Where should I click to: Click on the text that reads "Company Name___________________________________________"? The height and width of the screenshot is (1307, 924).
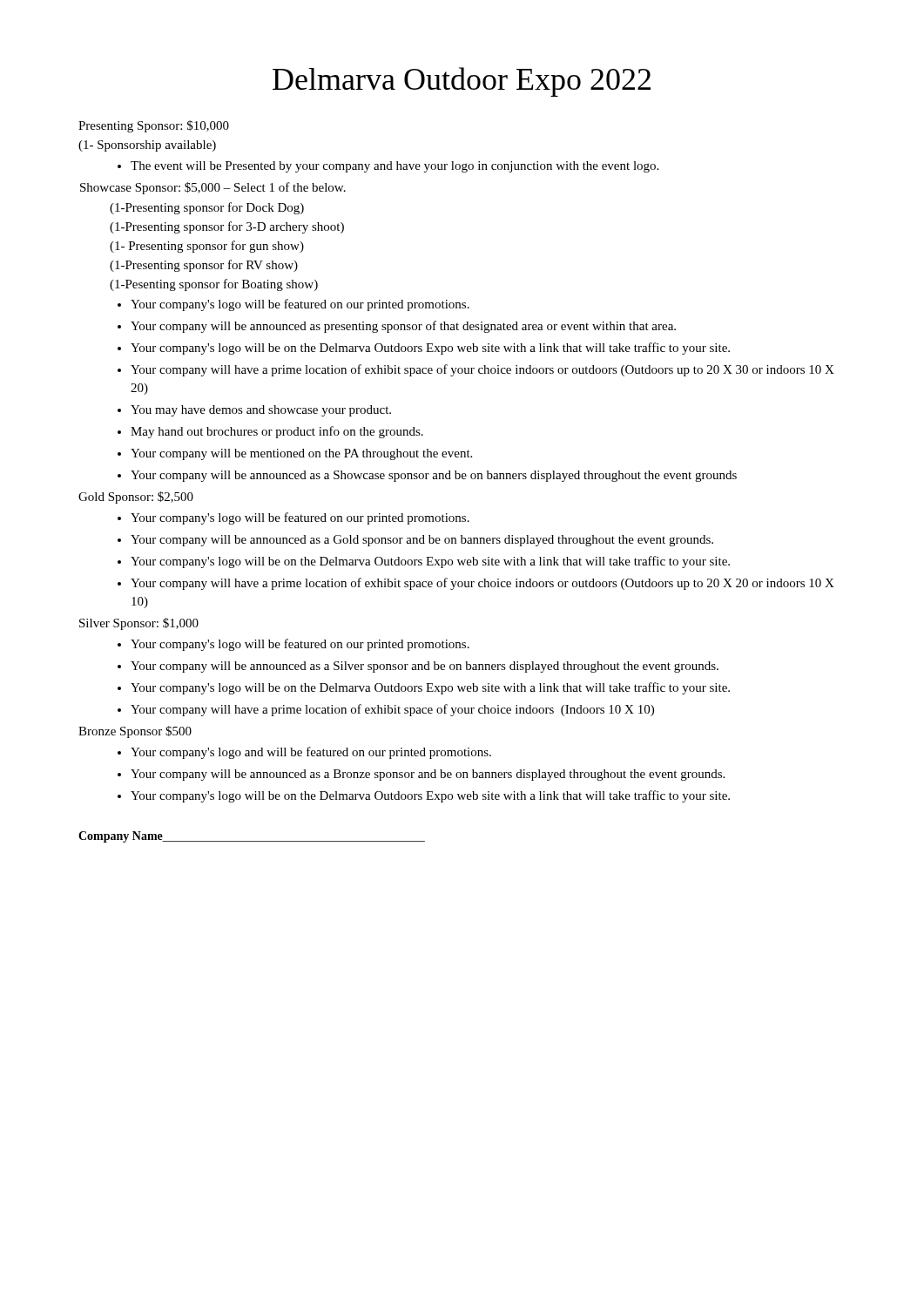point(252,836)
